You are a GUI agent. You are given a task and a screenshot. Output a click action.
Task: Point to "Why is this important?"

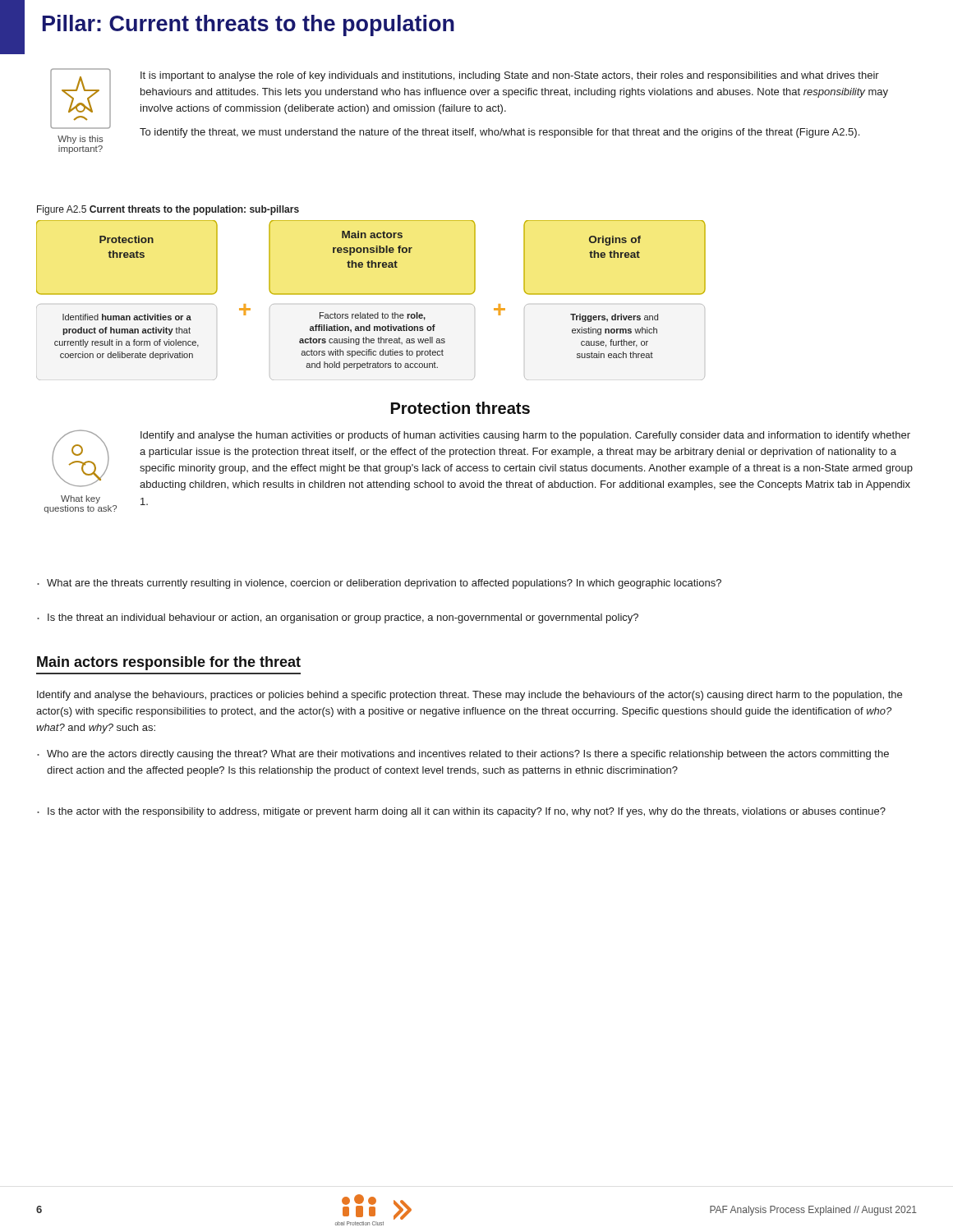80,144
